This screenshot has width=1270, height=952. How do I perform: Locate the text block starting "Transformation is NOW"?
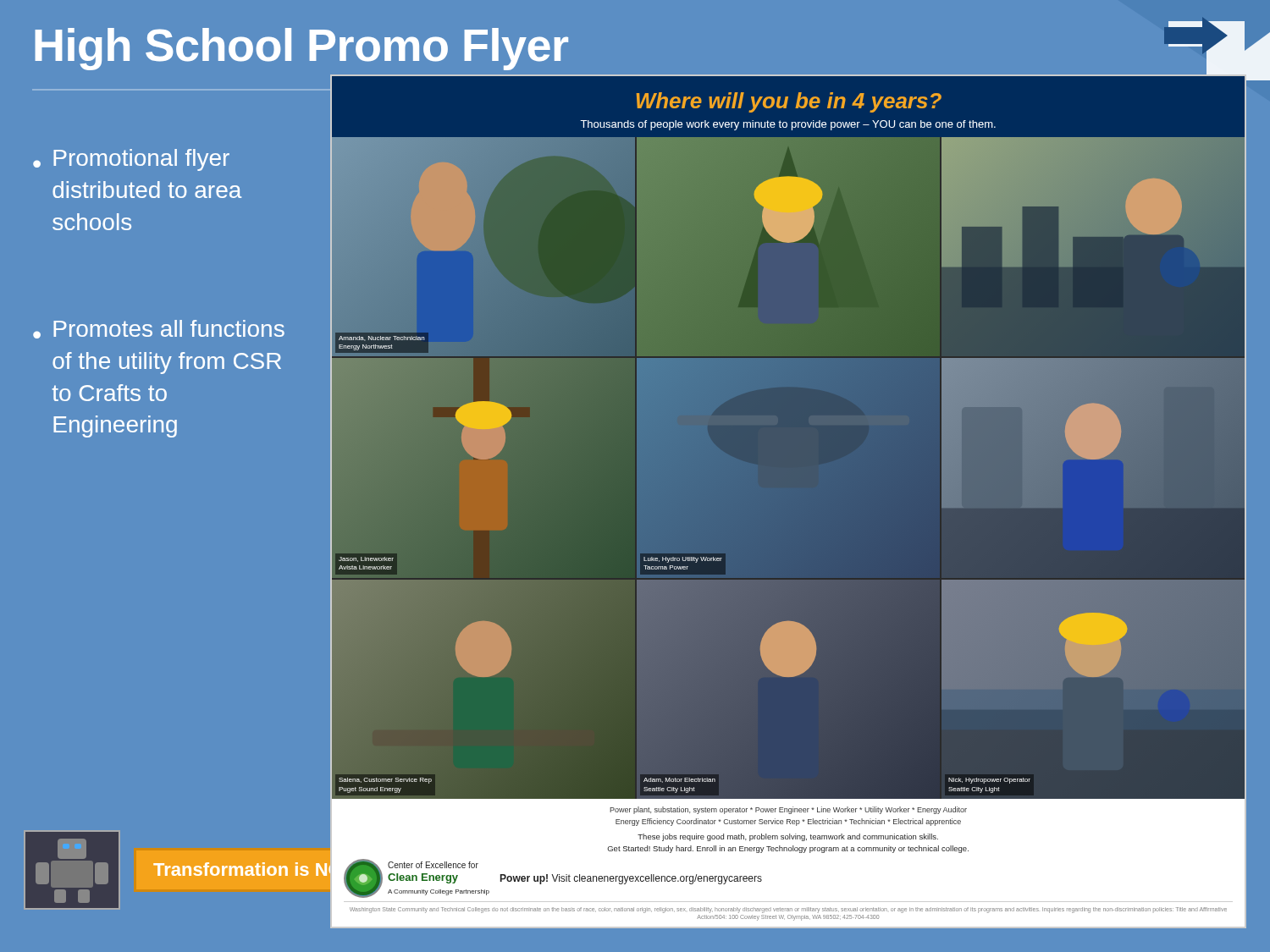coord(257,869)
